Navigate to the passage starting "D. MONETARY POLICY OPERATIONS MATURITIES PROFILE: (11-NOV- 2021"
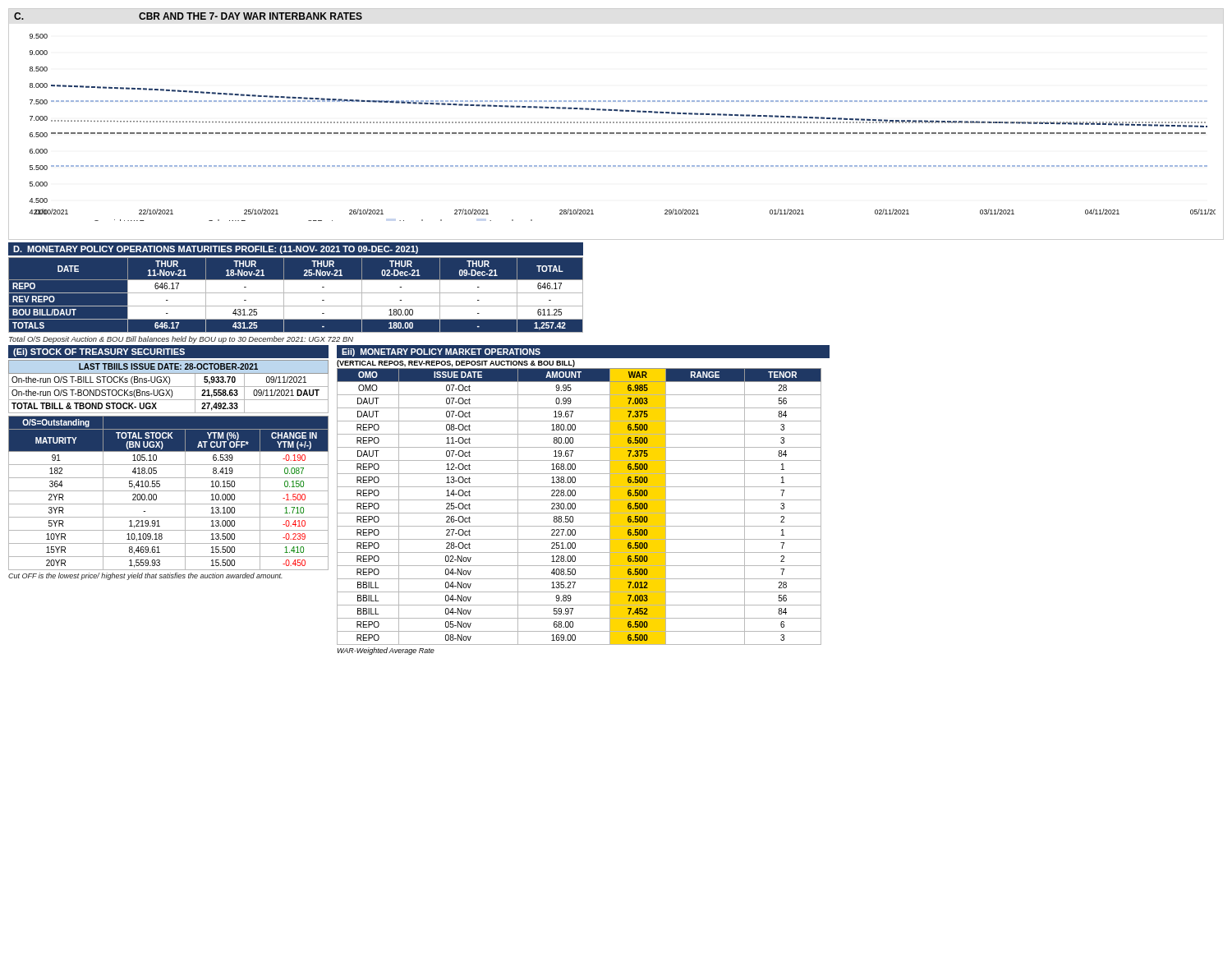 pyautogui.click(x=216, y=249)
